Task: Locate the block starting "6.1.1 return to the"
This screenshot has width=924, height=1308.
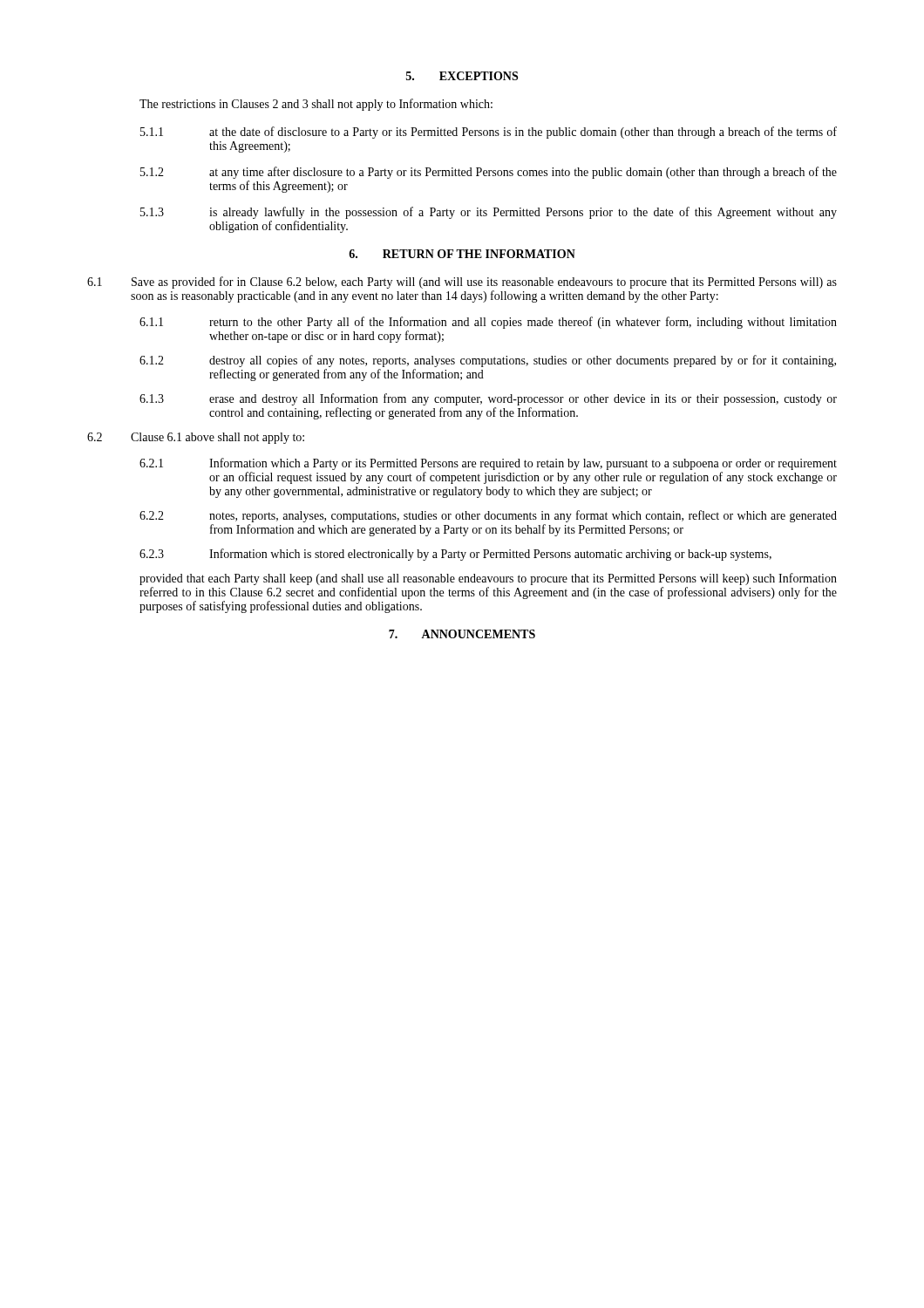Action: (488, 330)
